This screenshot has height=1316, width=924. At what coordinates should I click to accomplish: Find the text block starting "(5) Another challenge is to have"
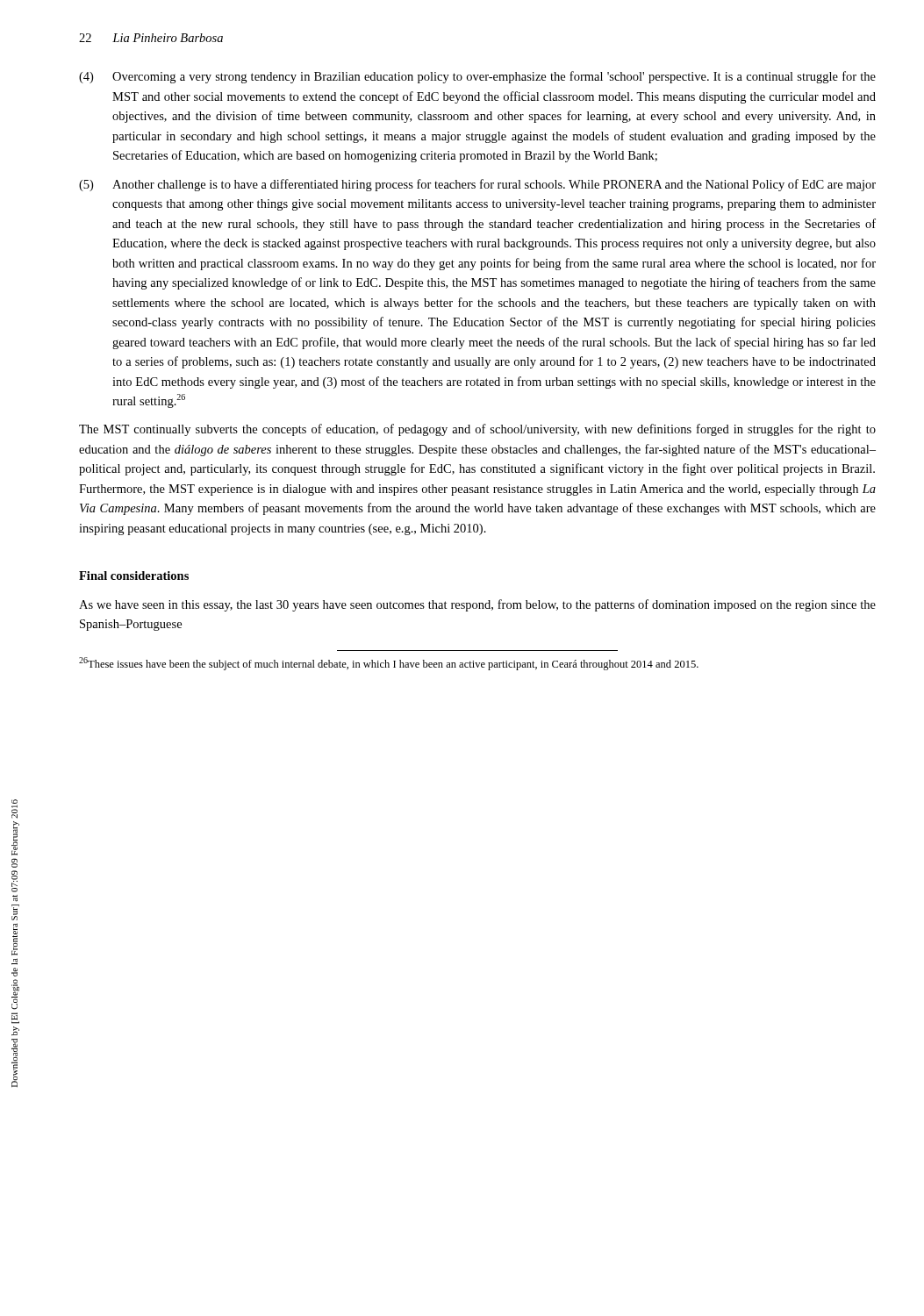[x=477, y=293]
